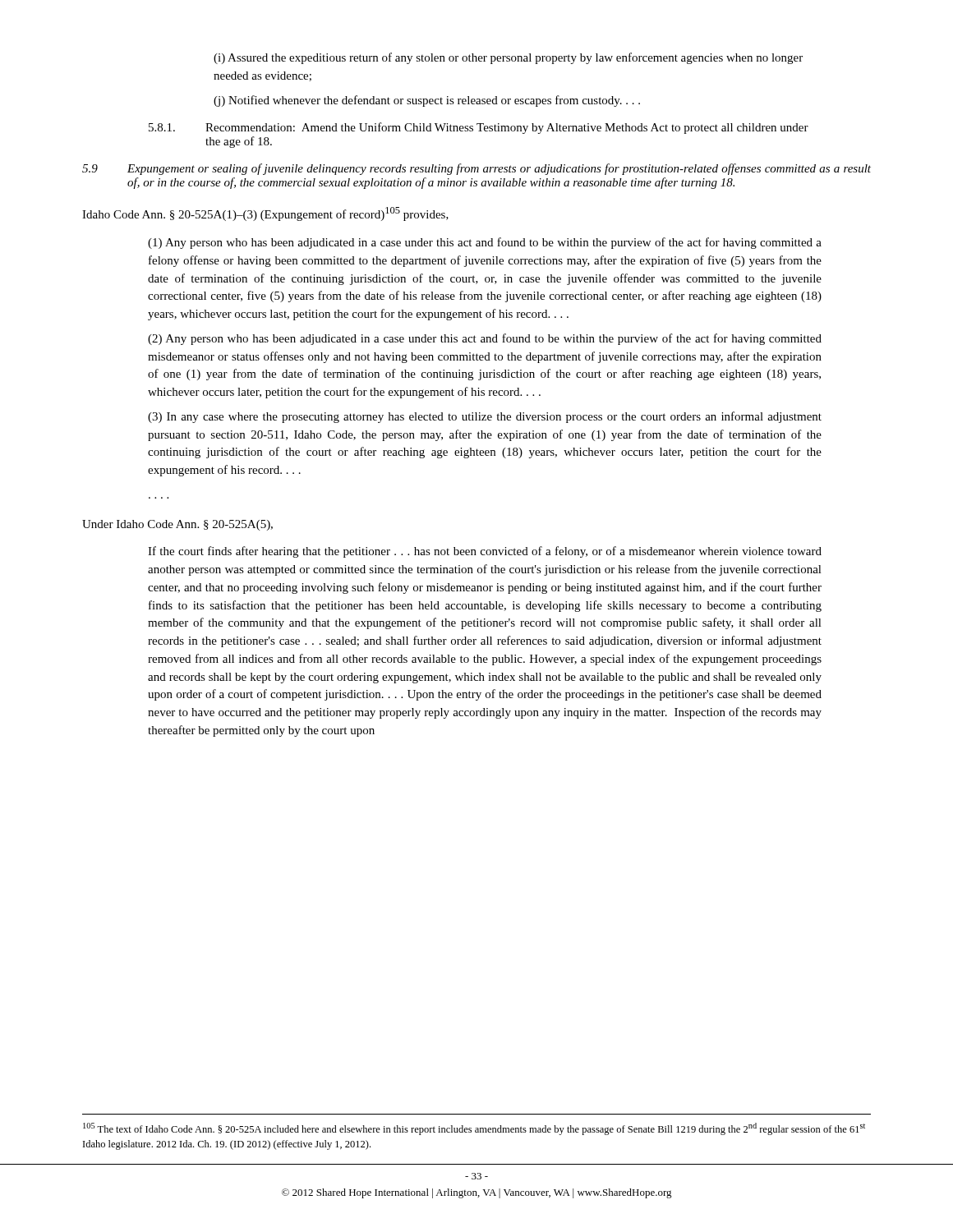This screenshot has width=953, height=1232.
Task: Point to the block starting "If the court"
Action: 485,641
